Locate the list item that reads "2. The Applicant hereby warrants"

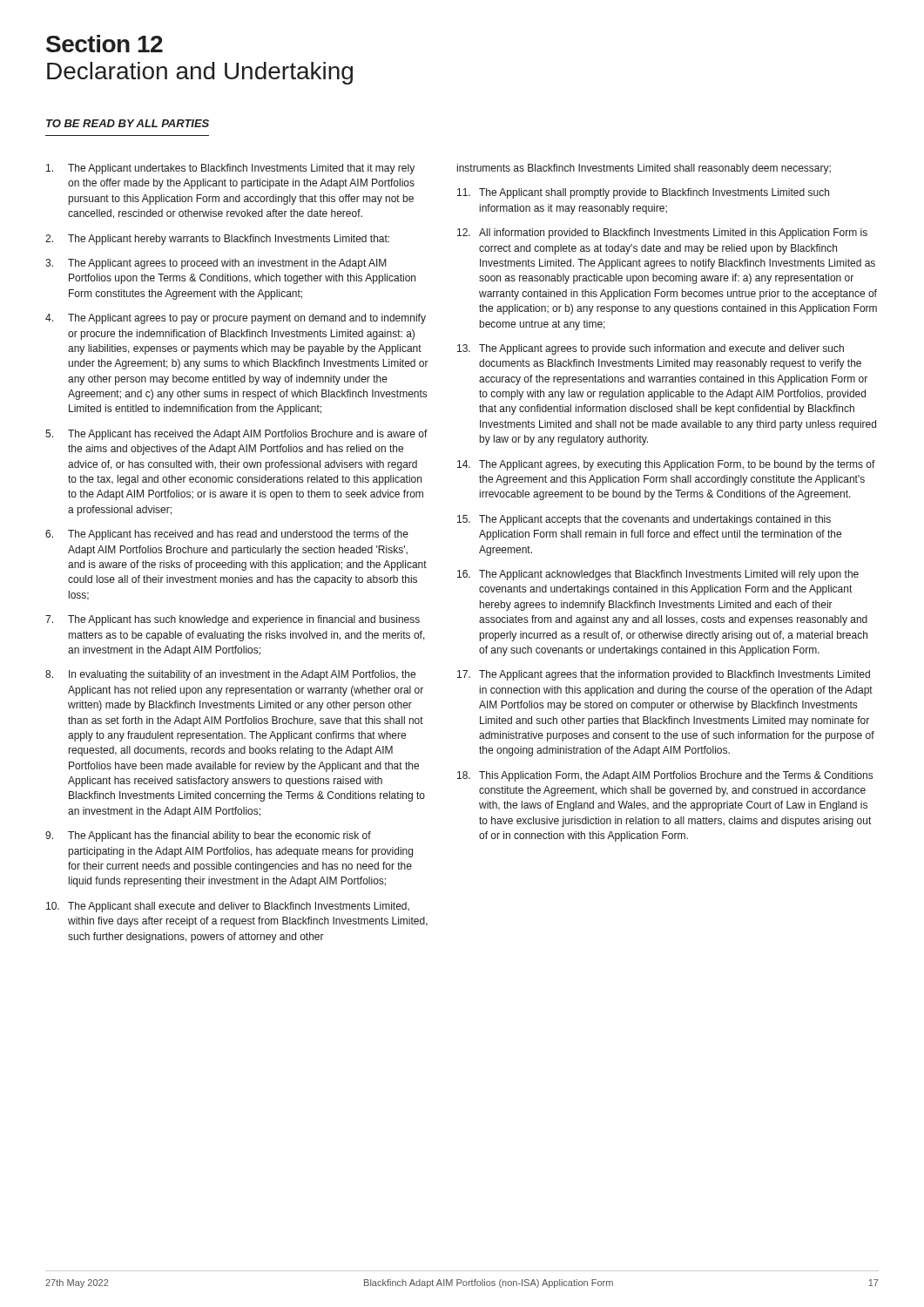(237, 239)
